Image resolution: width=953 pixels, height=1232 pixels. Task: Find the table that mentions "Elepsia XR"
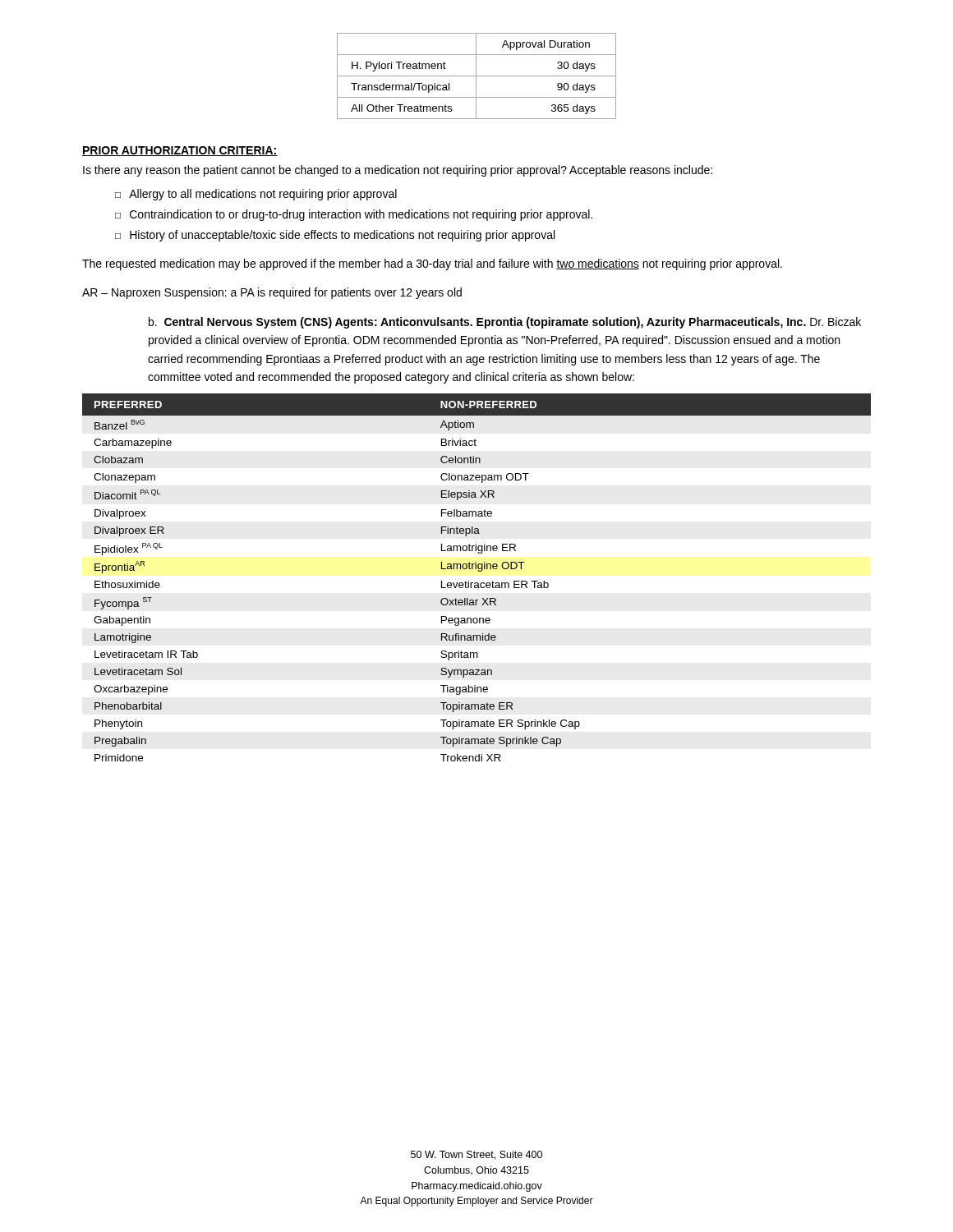476,580
